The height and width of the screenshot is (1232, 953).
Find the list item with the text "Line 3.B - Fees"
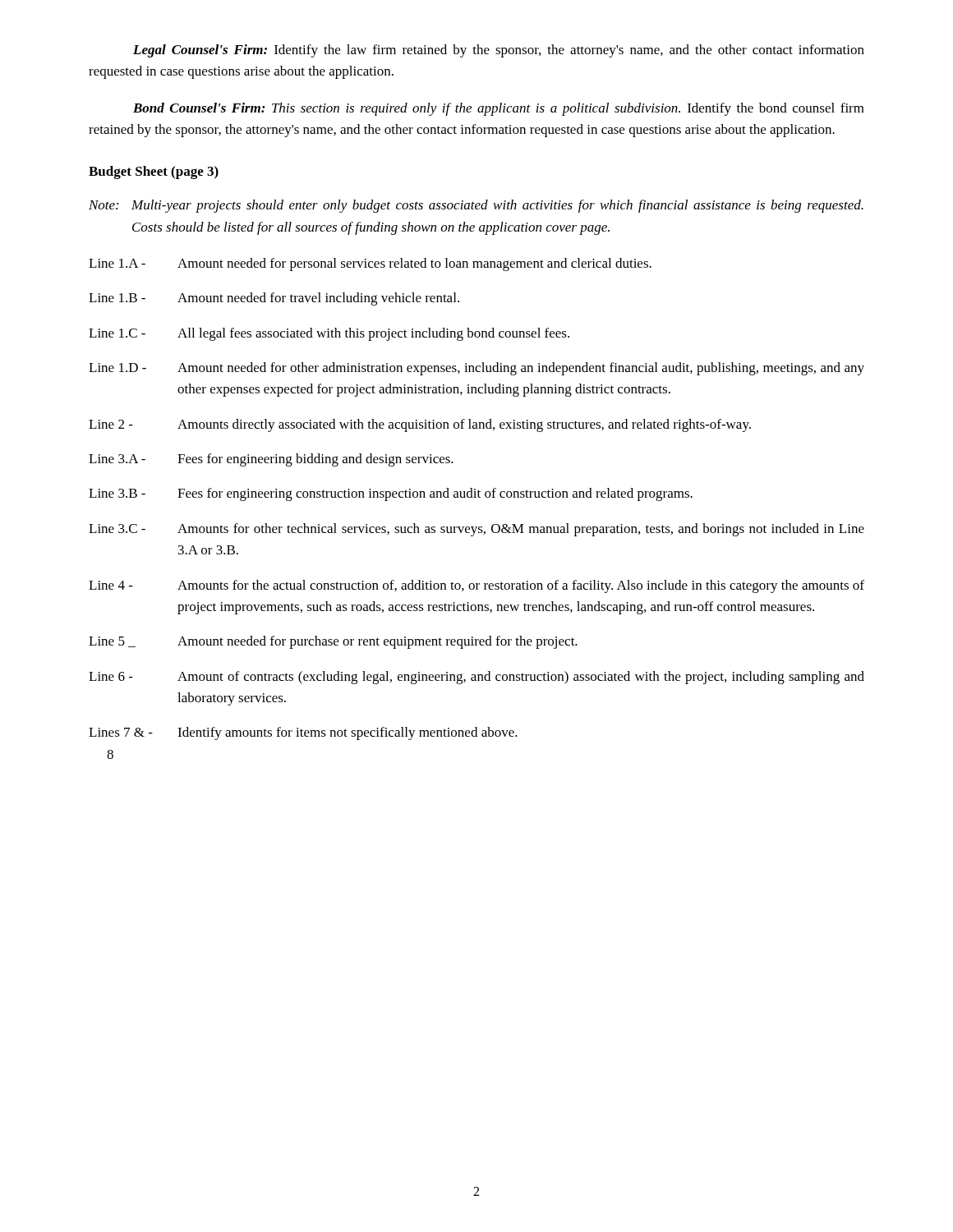click(x=476, y=494)
